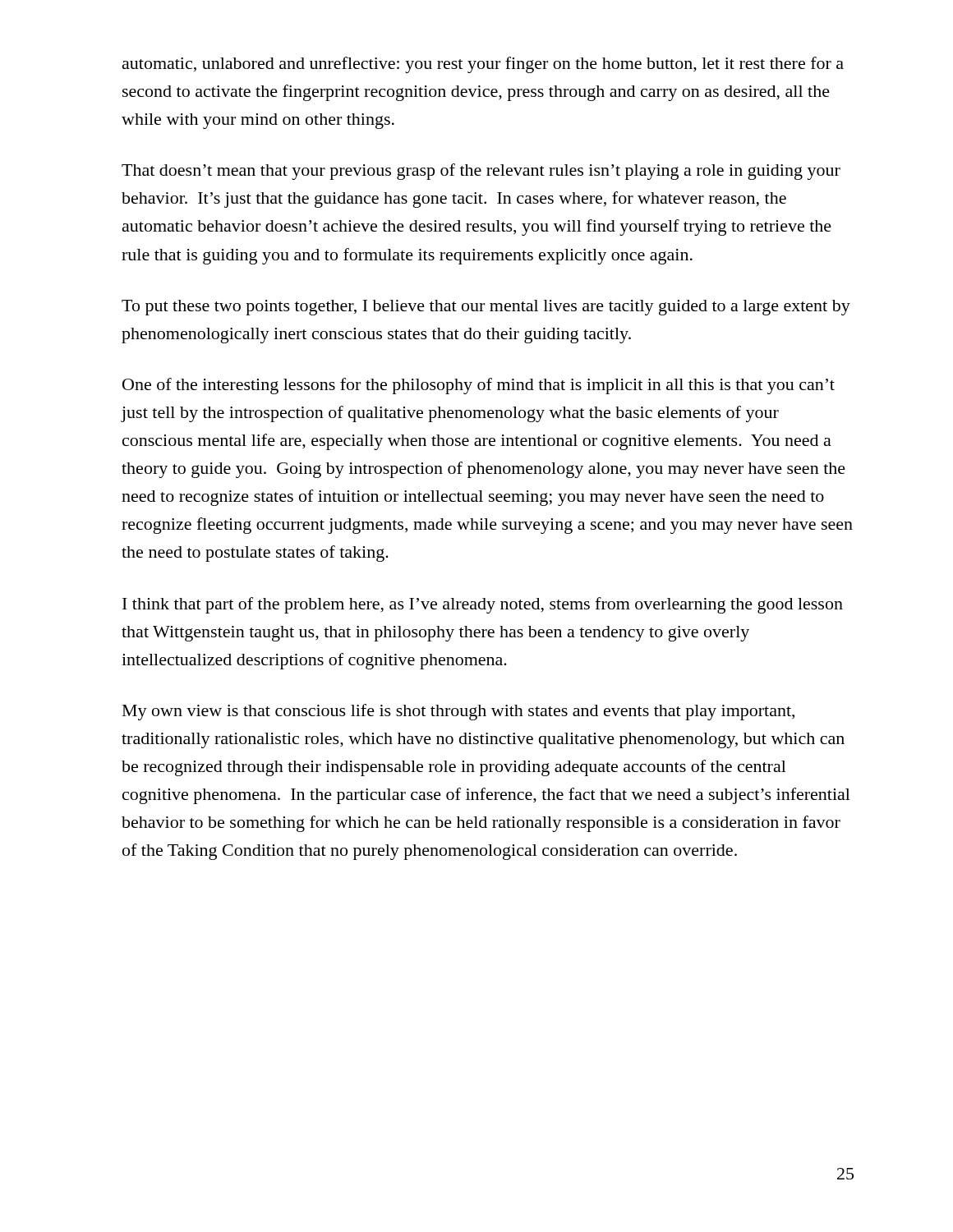
Task: Locate the text block that reads "My own view is that conscious life is"
Action: click(486, 780)
